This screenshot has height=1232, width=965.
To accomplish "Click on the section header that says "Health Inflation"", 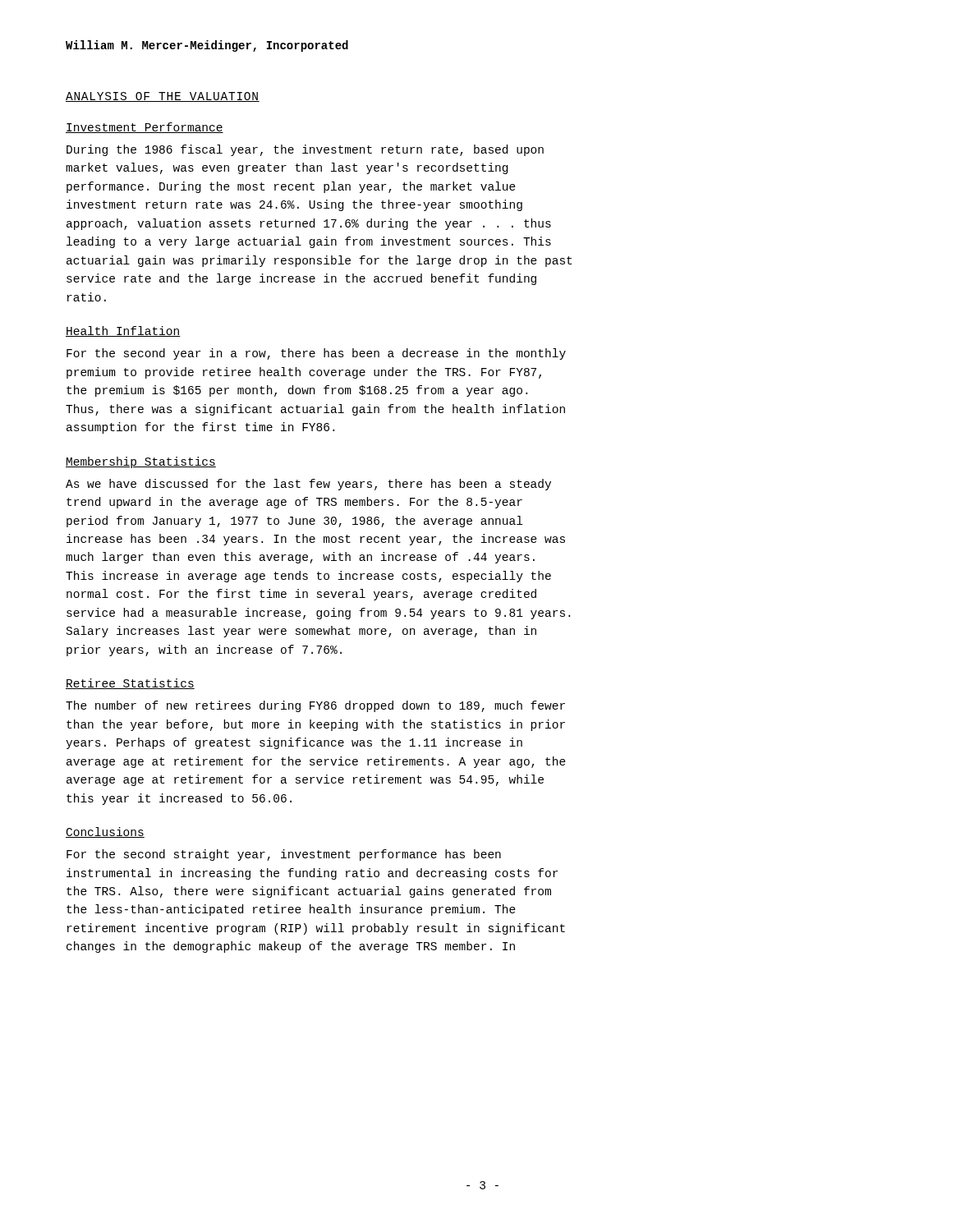I will [123, 332].
